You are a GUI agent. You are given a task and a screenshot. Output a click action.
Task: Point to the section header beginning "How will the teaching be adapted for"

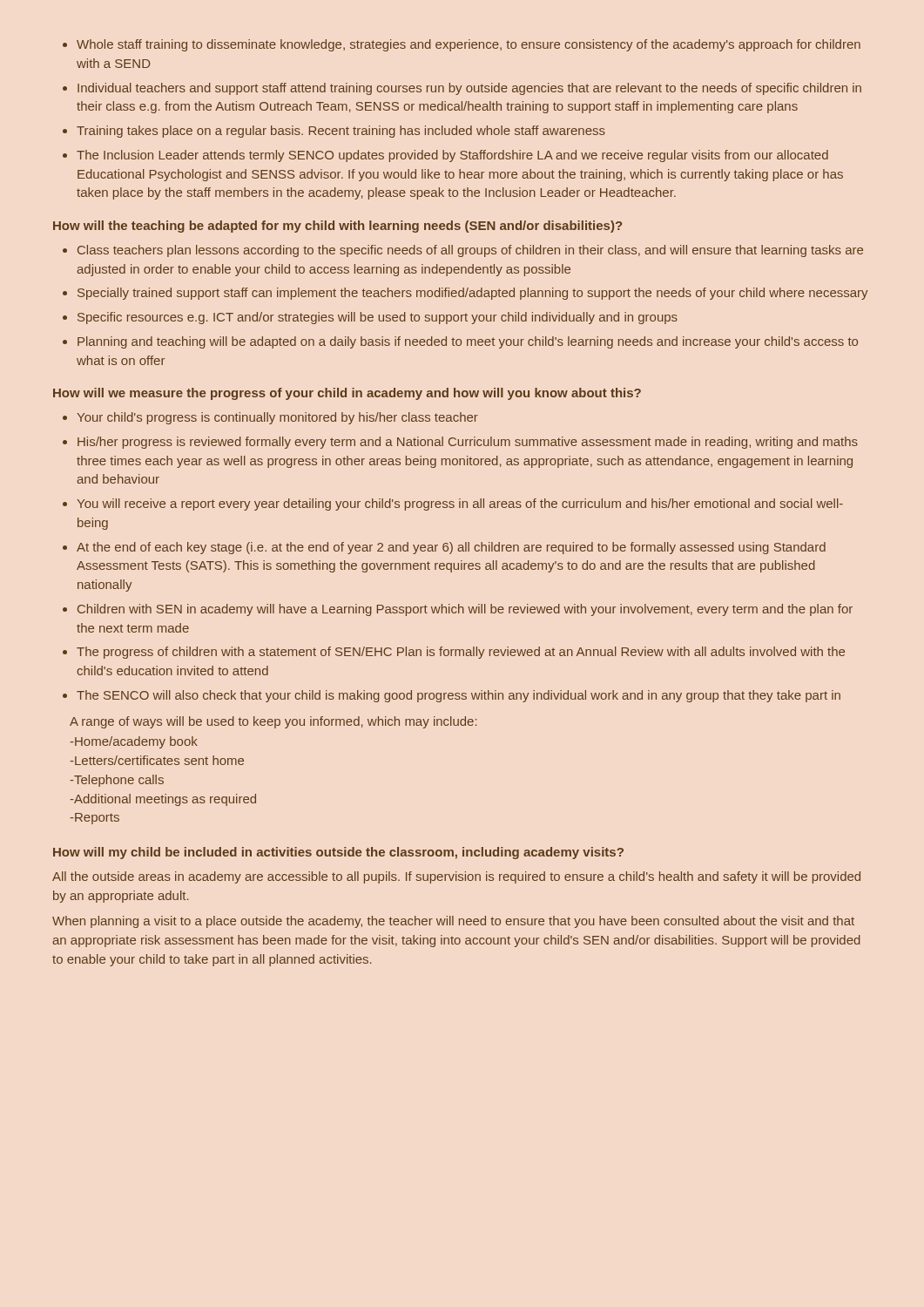338,225
